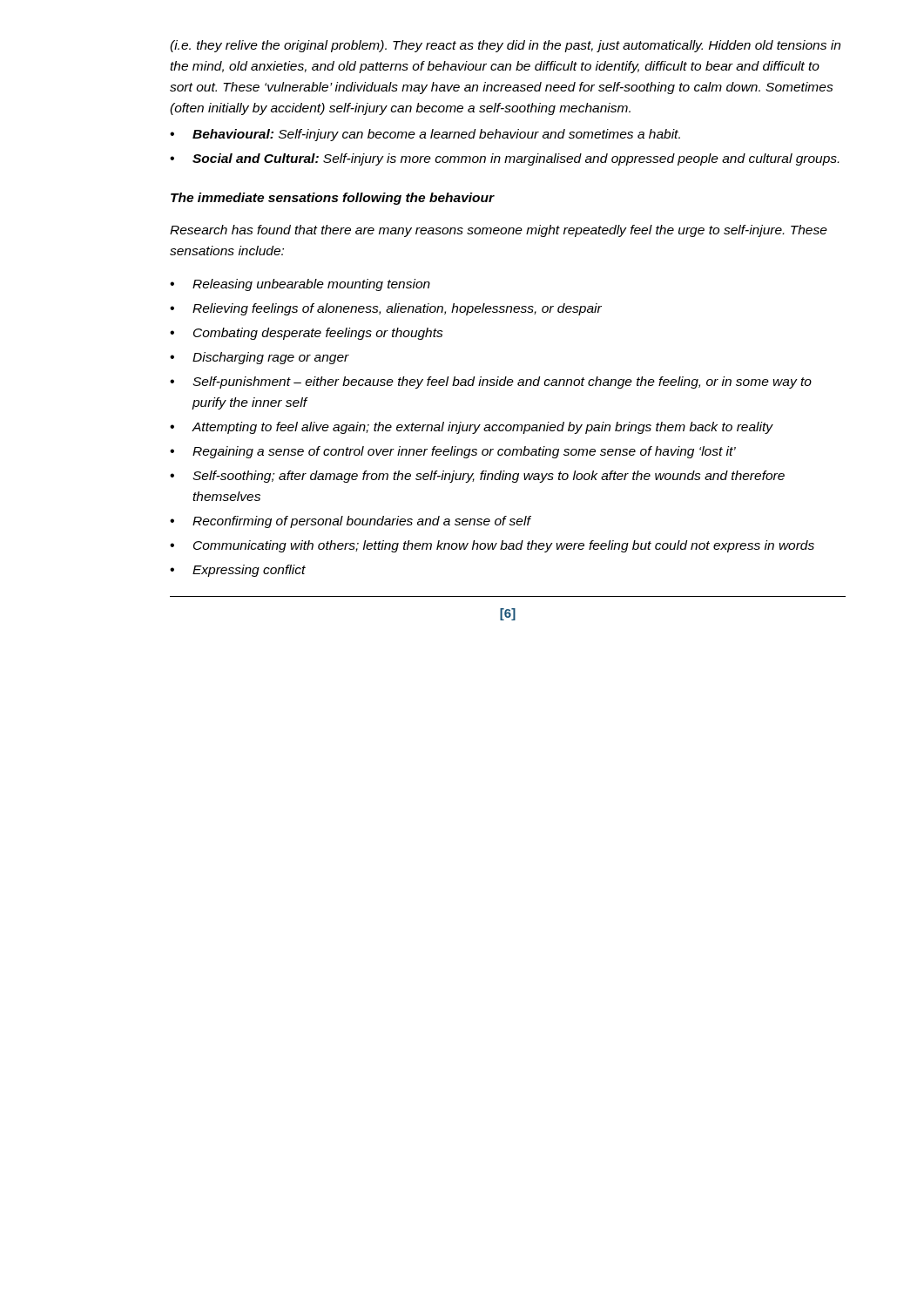This screenshot has height=1307, width=924.
Task: Select the passage starting "Self-soothing; after damage from the self-injury, finding ways"
Action: click(489, 486)
